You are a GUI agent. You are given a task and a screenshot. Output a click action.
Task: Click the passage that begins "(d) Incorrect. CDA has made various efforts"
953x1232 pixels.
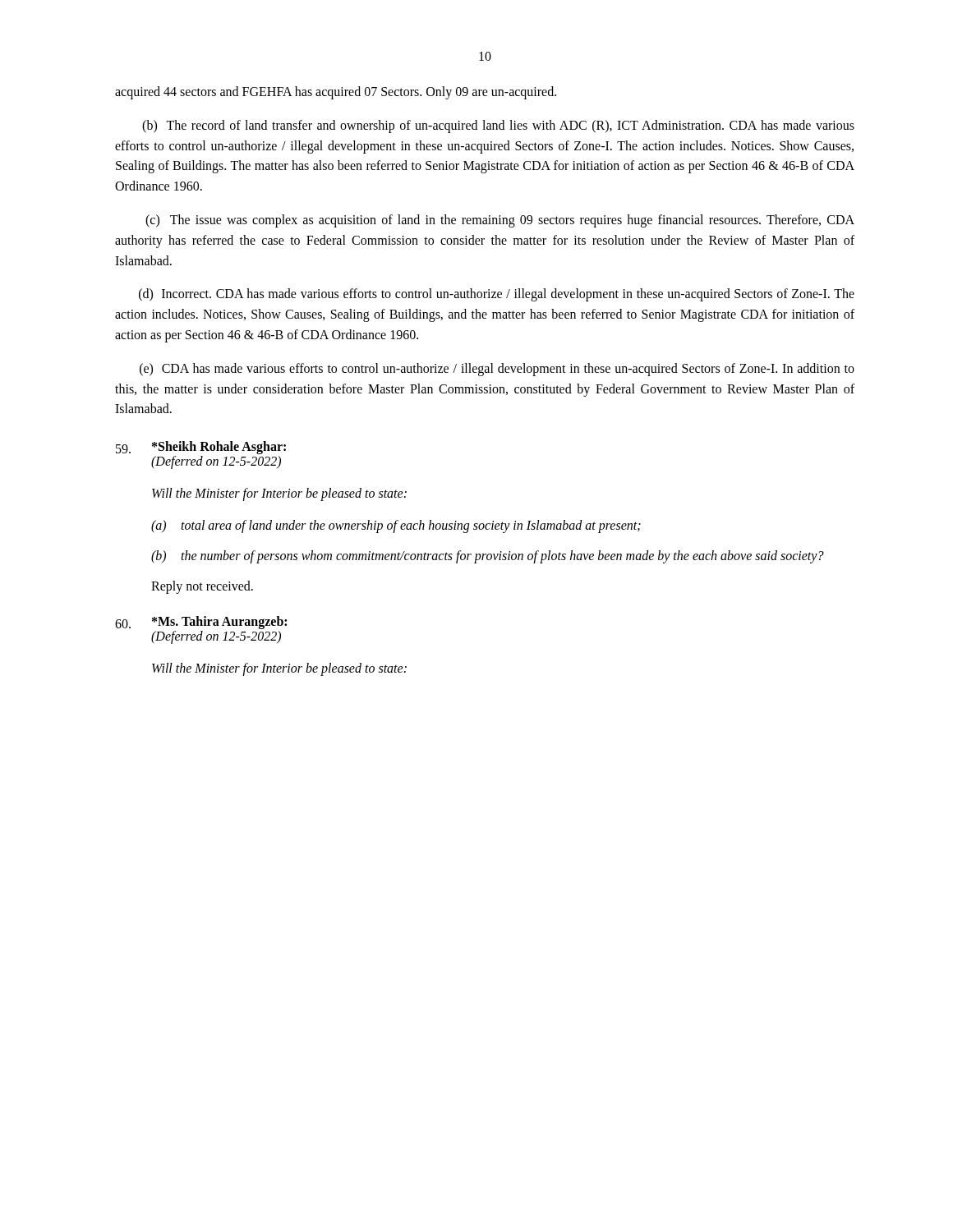tap(485, 314)
